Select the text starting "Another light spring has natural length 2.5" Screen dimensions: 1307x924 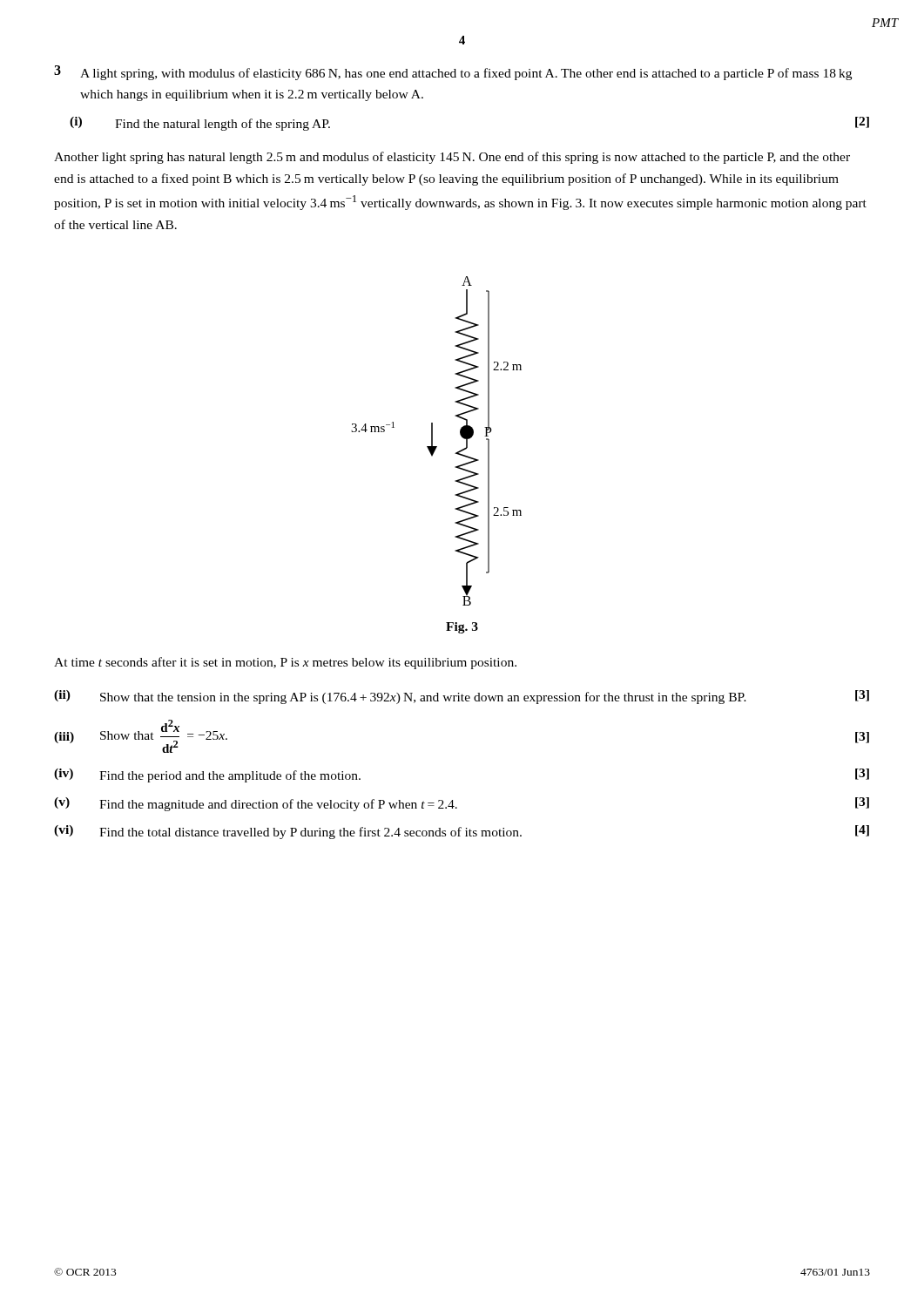(460, 190)
